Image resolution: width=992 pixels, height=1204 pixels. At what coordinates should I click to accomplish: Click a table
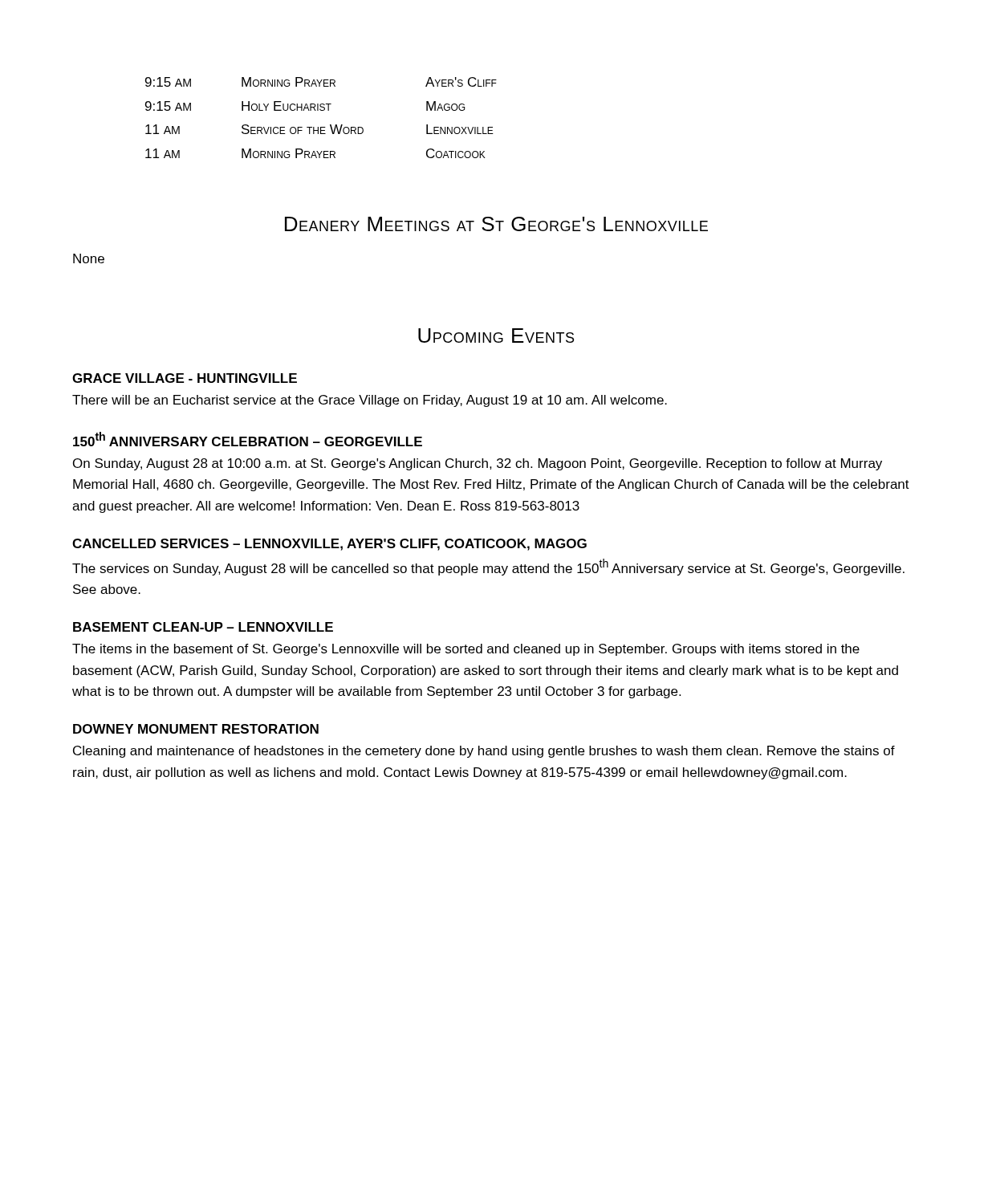click(x=532, y=118)
